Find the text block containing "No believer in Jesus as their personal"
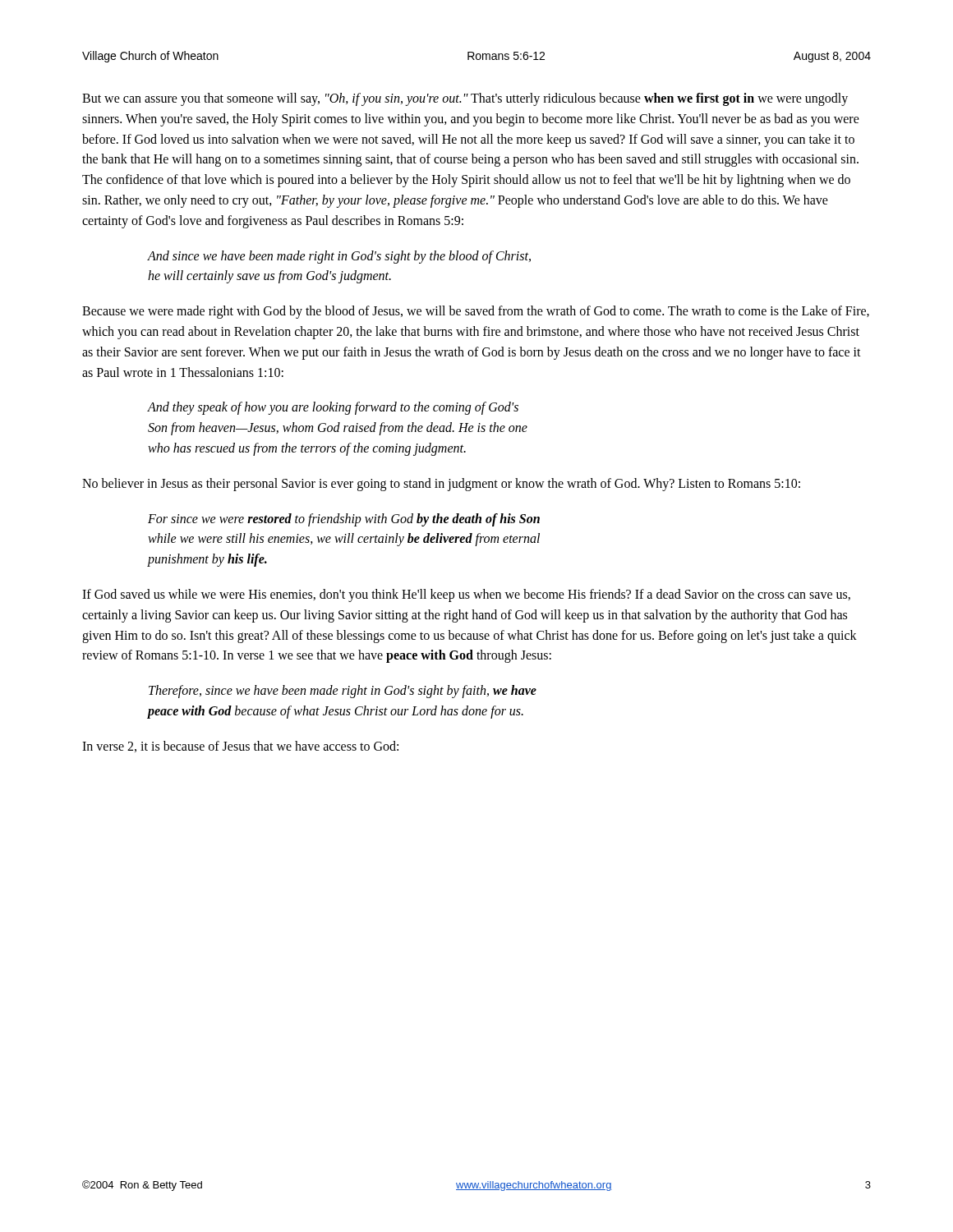The width and height of the screenshot is (953, 1232). tap(442, 483)
